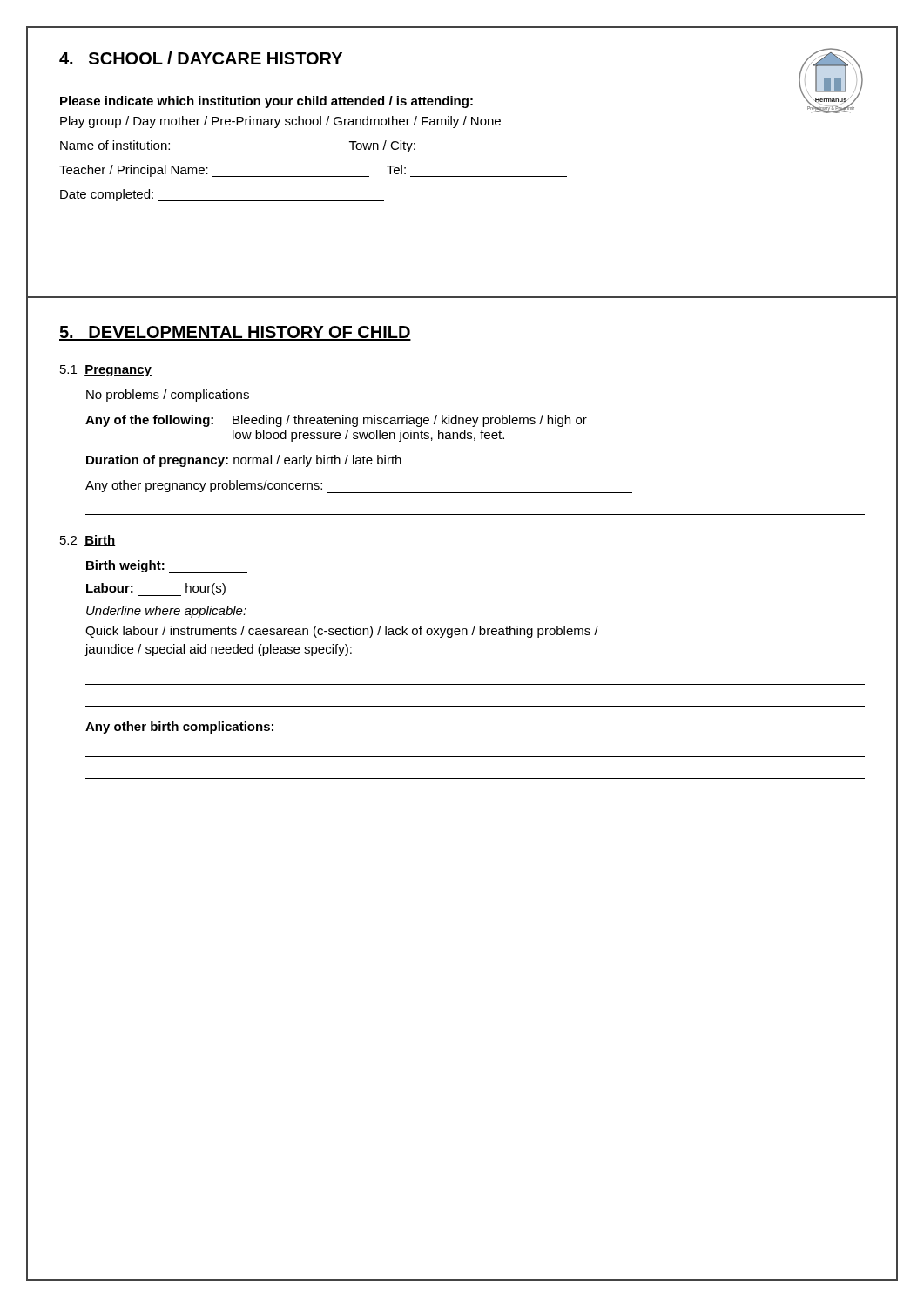Viewport: 924px width, 1307px height.
Task: Select the passage starting "Any other pregnancy"
Action: pyautogui.click(x=359, y=485)
